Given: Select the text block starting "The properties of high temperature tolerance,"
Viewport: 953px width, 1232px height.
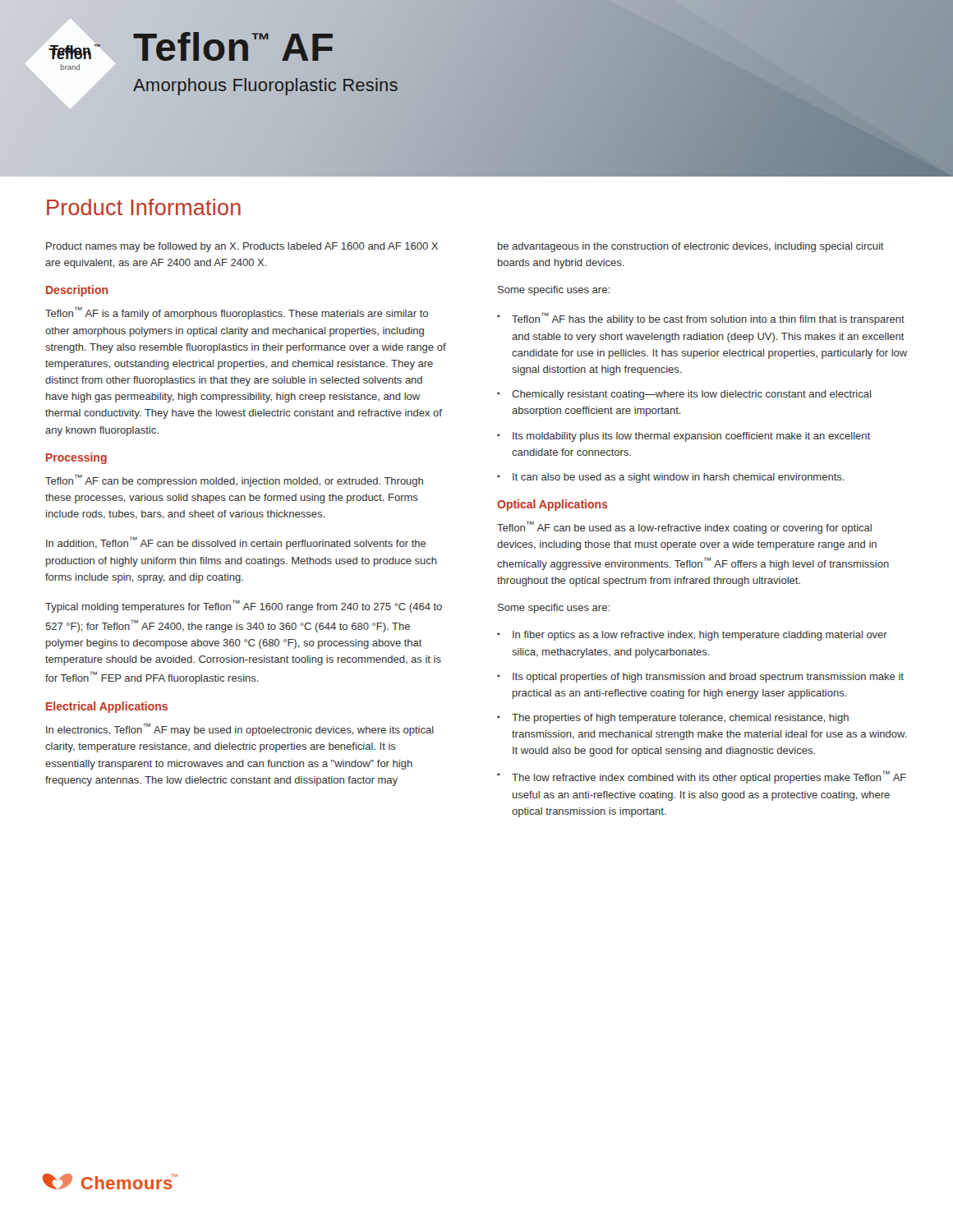Looking at the screenshot, I should pyautogui.click(x=710, y=734).
